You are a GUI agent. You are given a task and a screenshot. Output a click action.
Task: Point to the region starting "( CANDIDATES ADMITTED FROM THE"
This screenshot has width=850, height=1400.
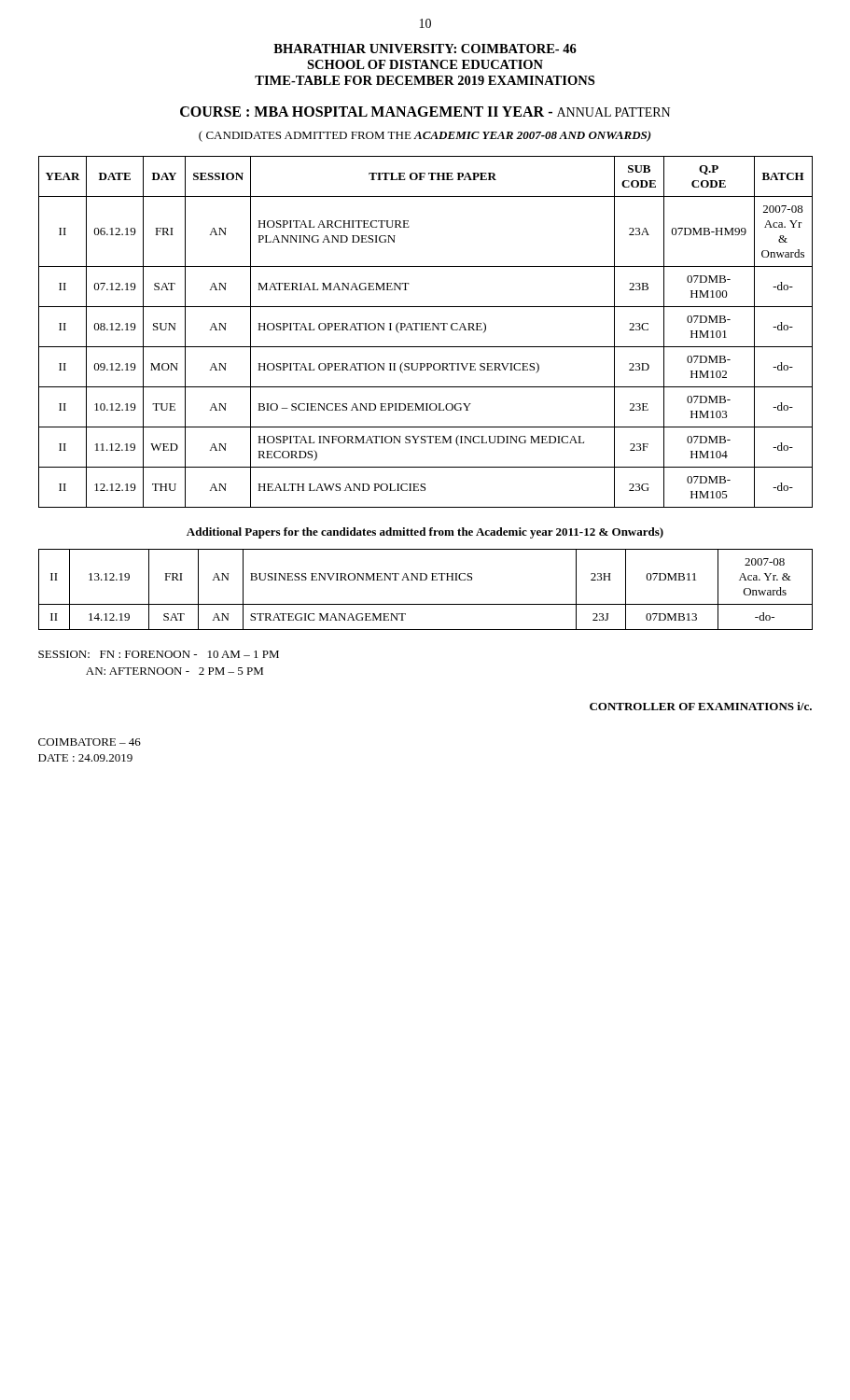(425, 135)
